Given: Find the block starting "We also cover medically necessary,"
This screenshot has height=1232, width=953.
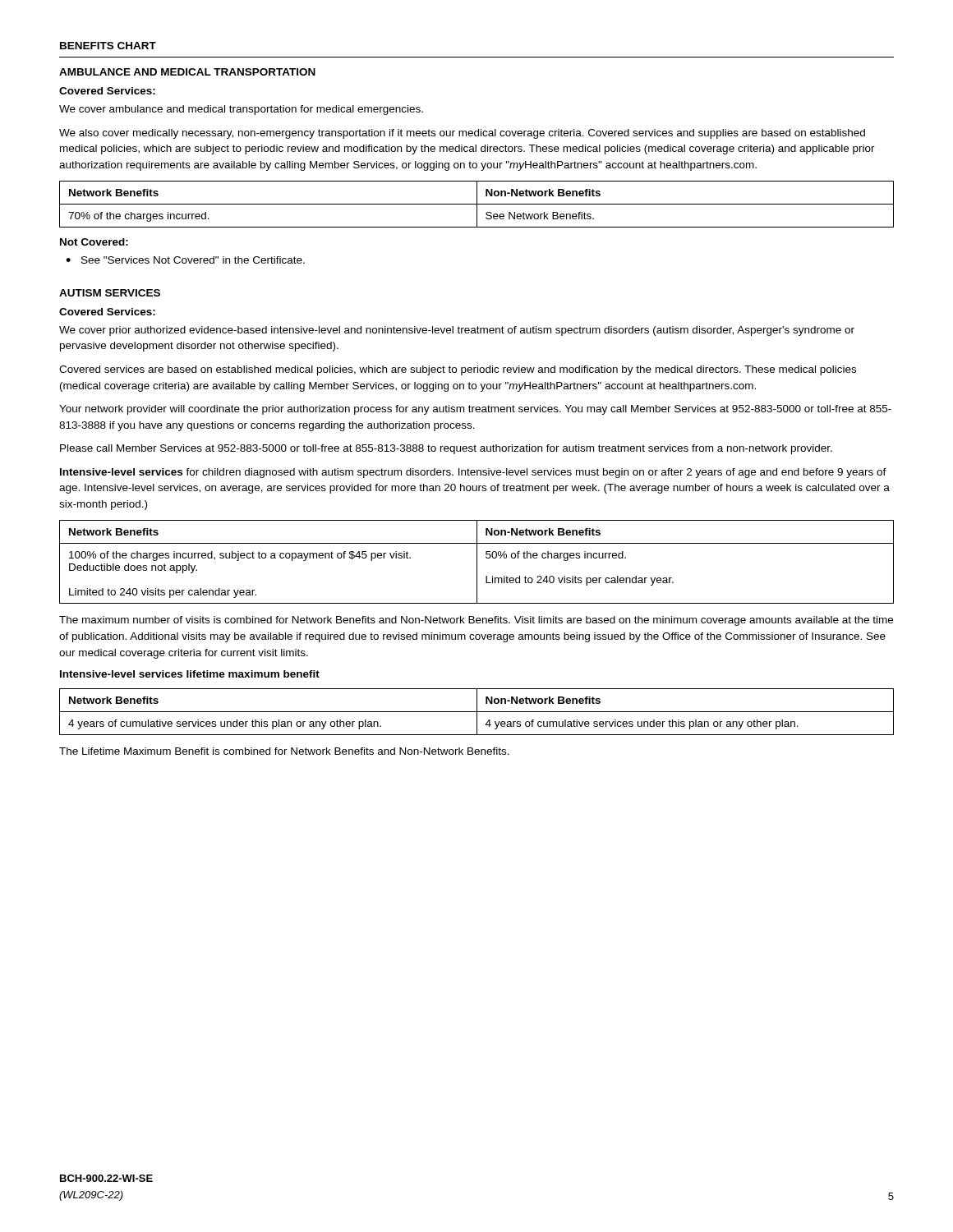Looking at the screenshot, I should coord(476,149).
